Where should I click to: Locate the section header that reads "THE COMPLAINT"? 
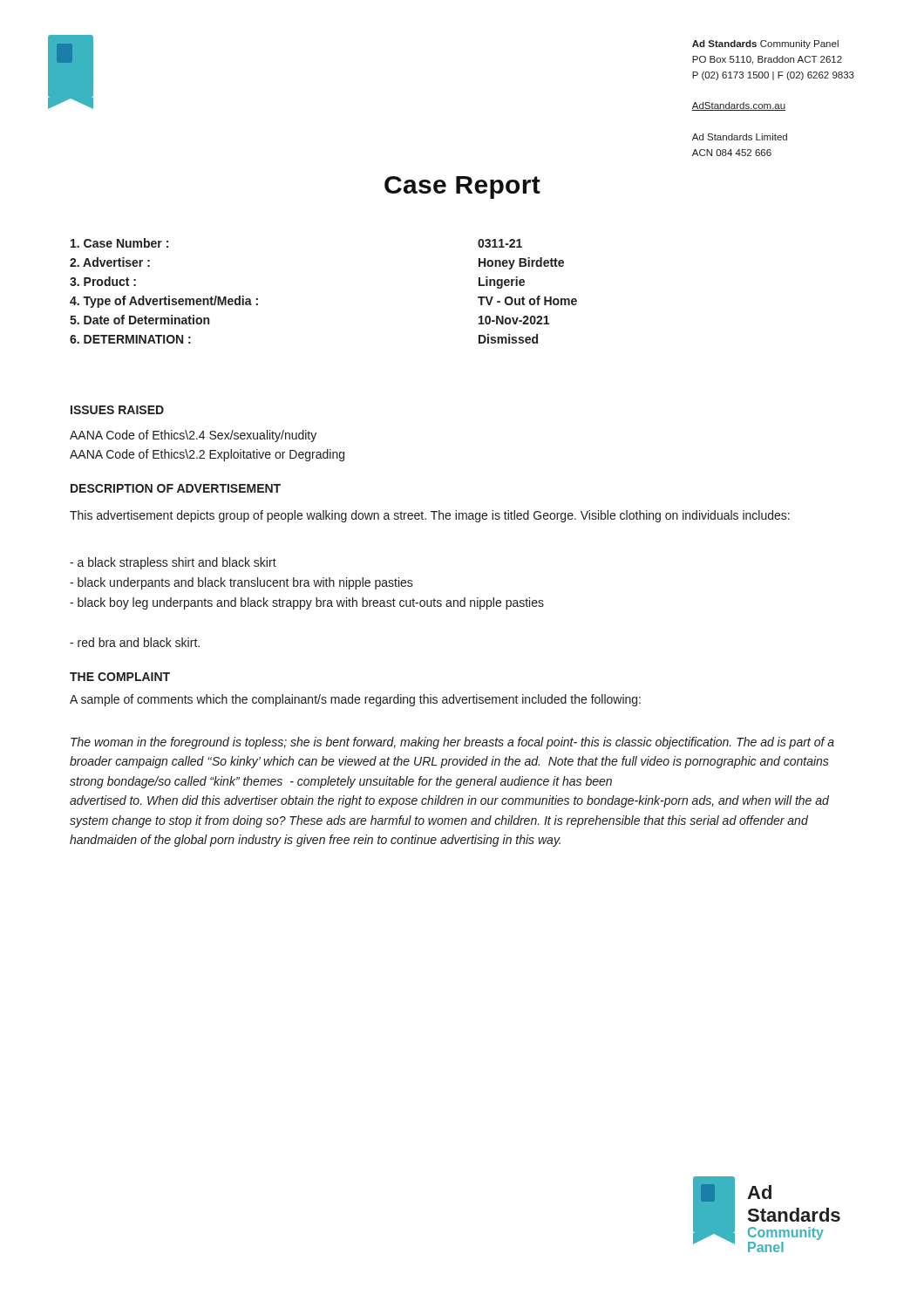120,677
